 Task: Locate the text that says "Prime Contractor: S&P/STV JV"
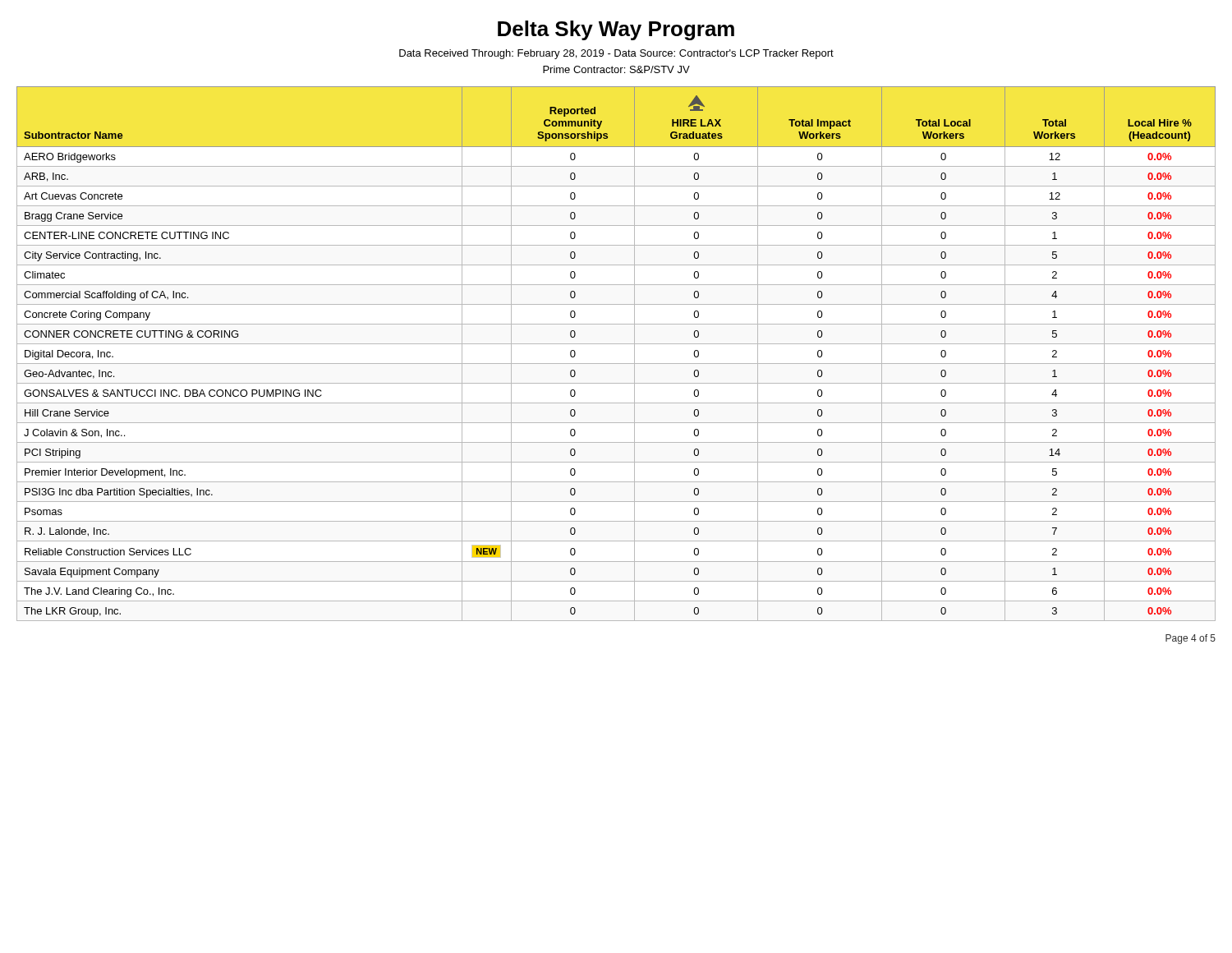click(616, 69)
